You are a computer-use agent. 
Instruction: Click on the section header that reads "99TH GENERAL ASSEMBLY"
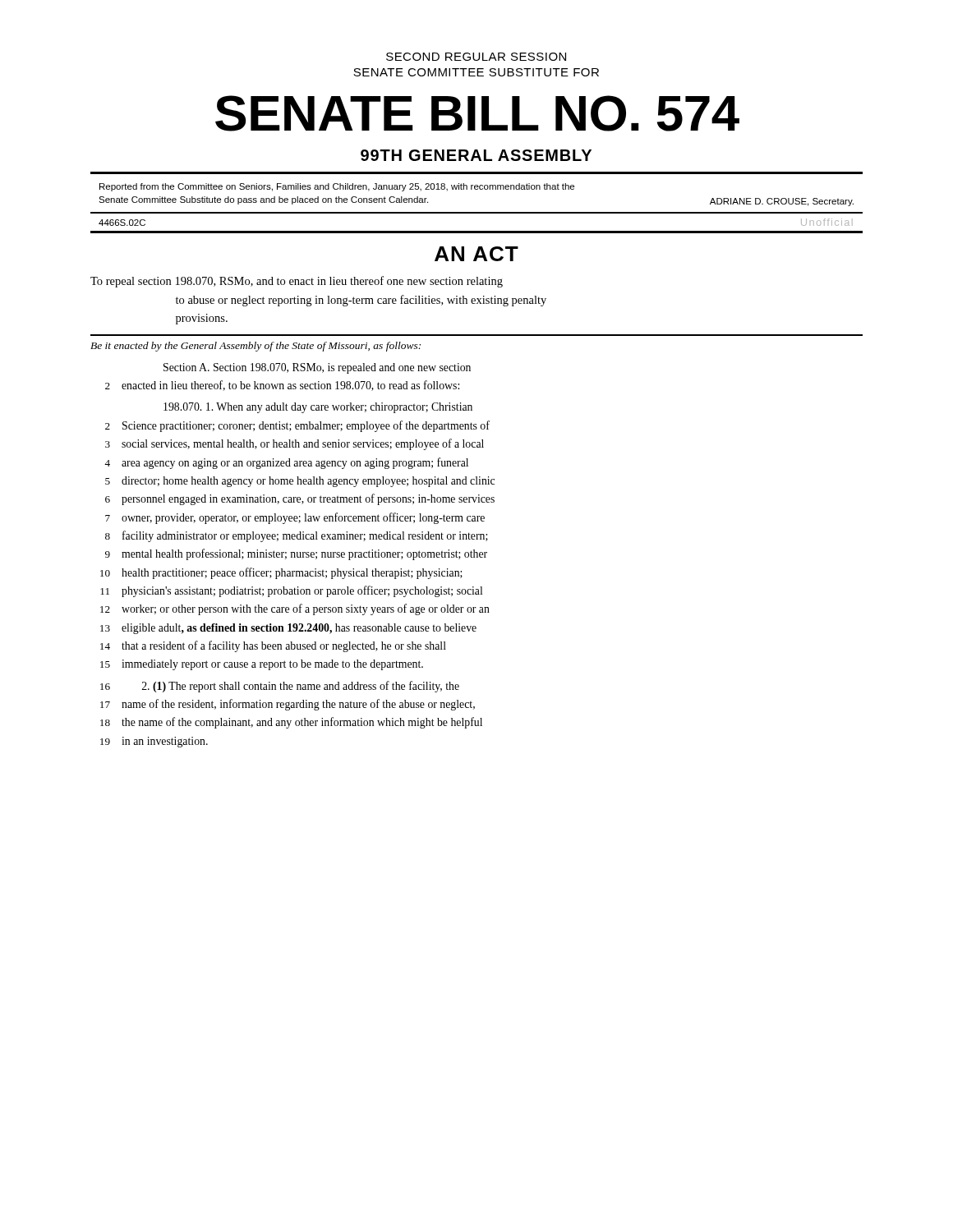click(x=476, y=156)
